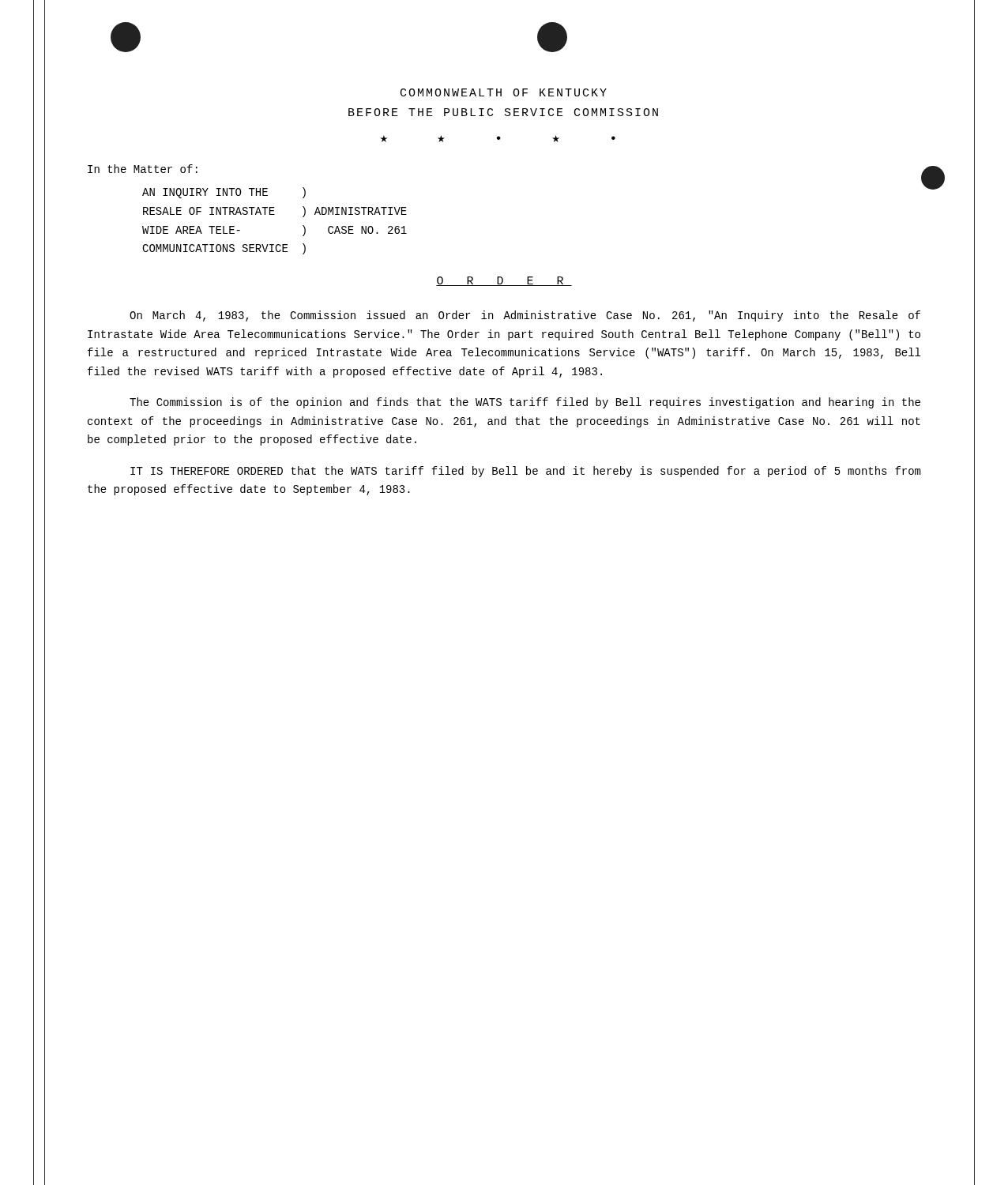Screen dimensions: 1185x1008
Task: Select the table that reads "AN INQUIRY INTO THE"
Action: click(532, 222)
